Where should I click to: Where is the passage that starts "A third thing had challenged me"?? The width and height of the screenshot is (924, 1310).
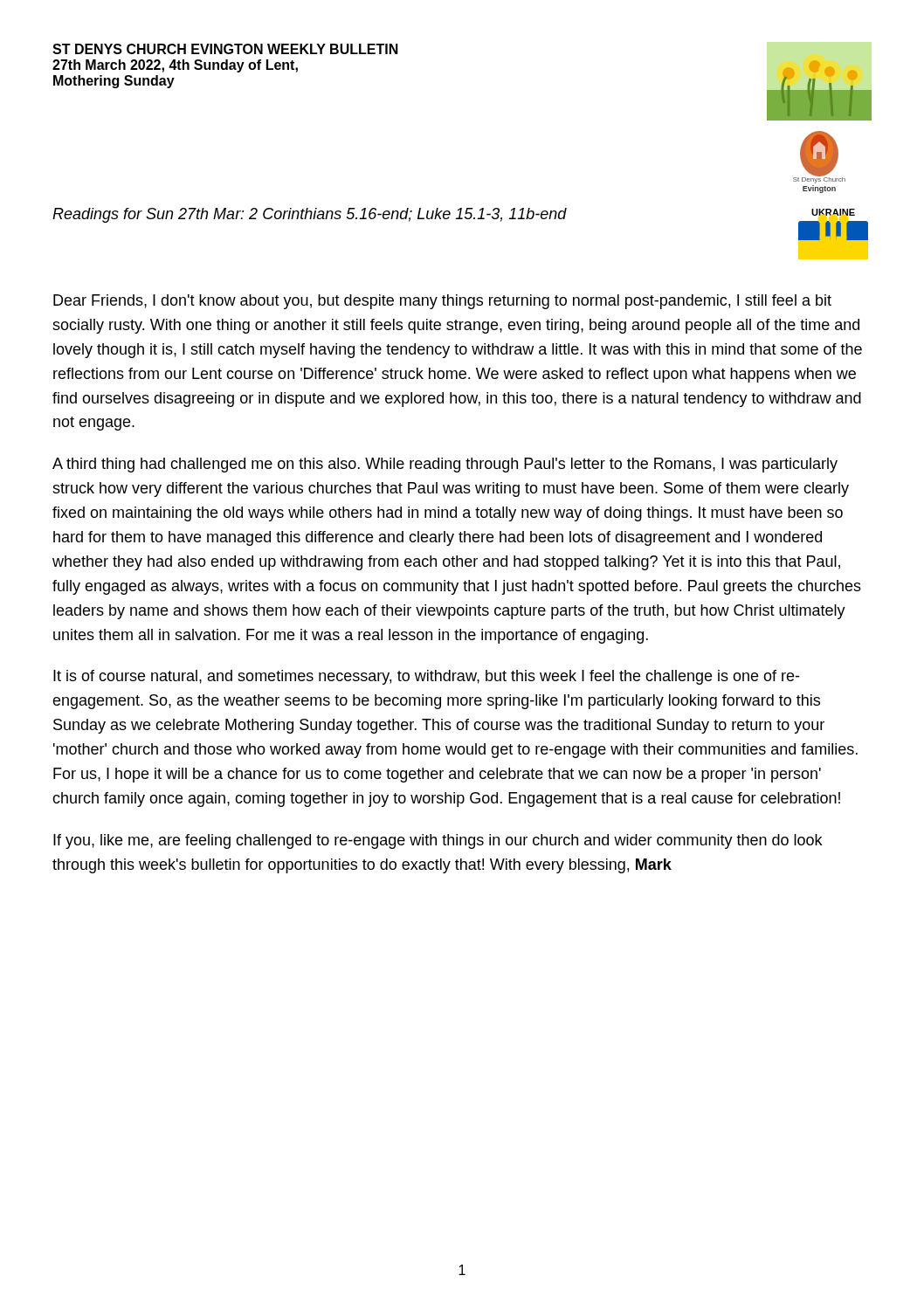click(x=457, y=549)
